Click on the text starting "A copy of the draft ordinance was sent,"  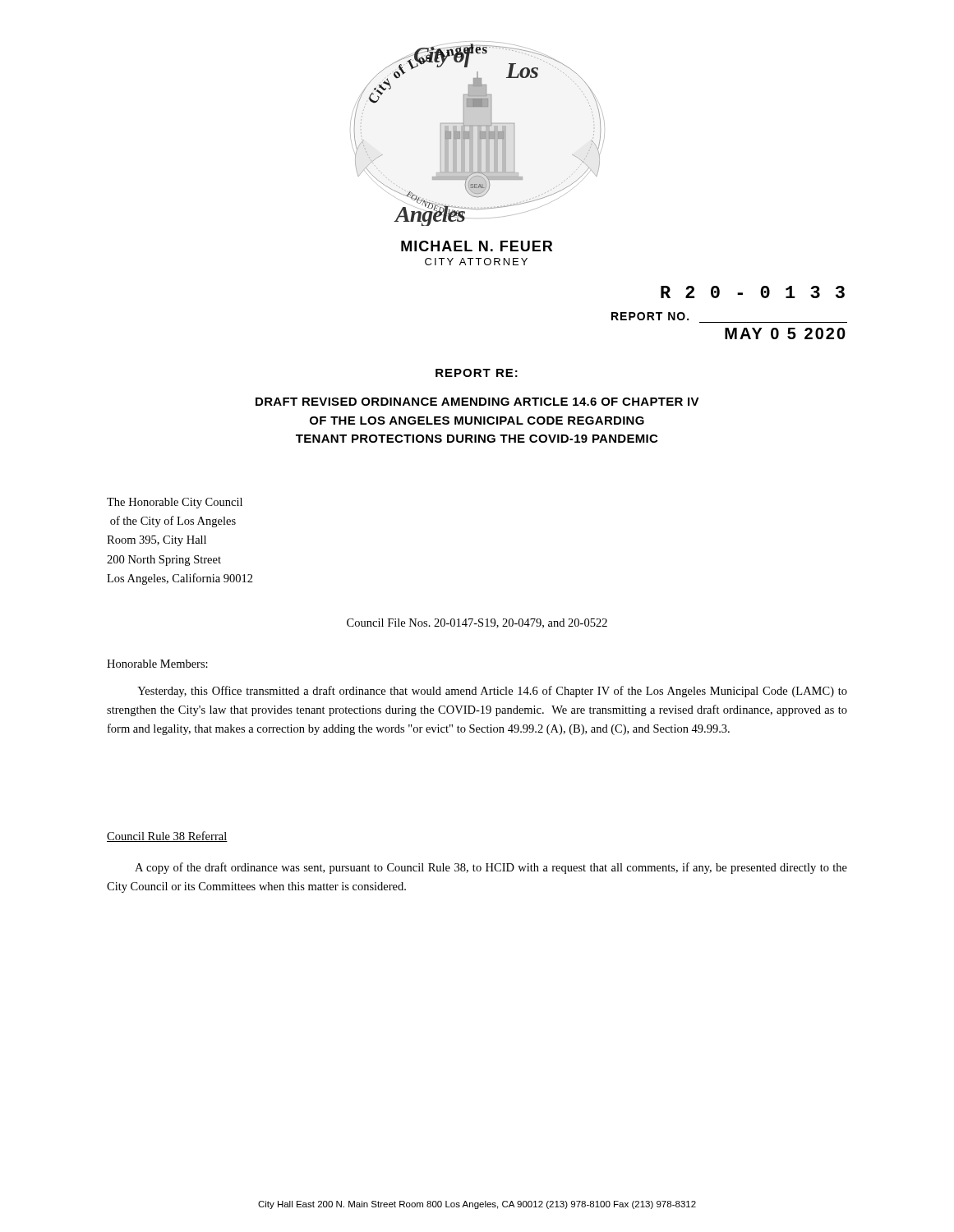[x=477, y=877]
